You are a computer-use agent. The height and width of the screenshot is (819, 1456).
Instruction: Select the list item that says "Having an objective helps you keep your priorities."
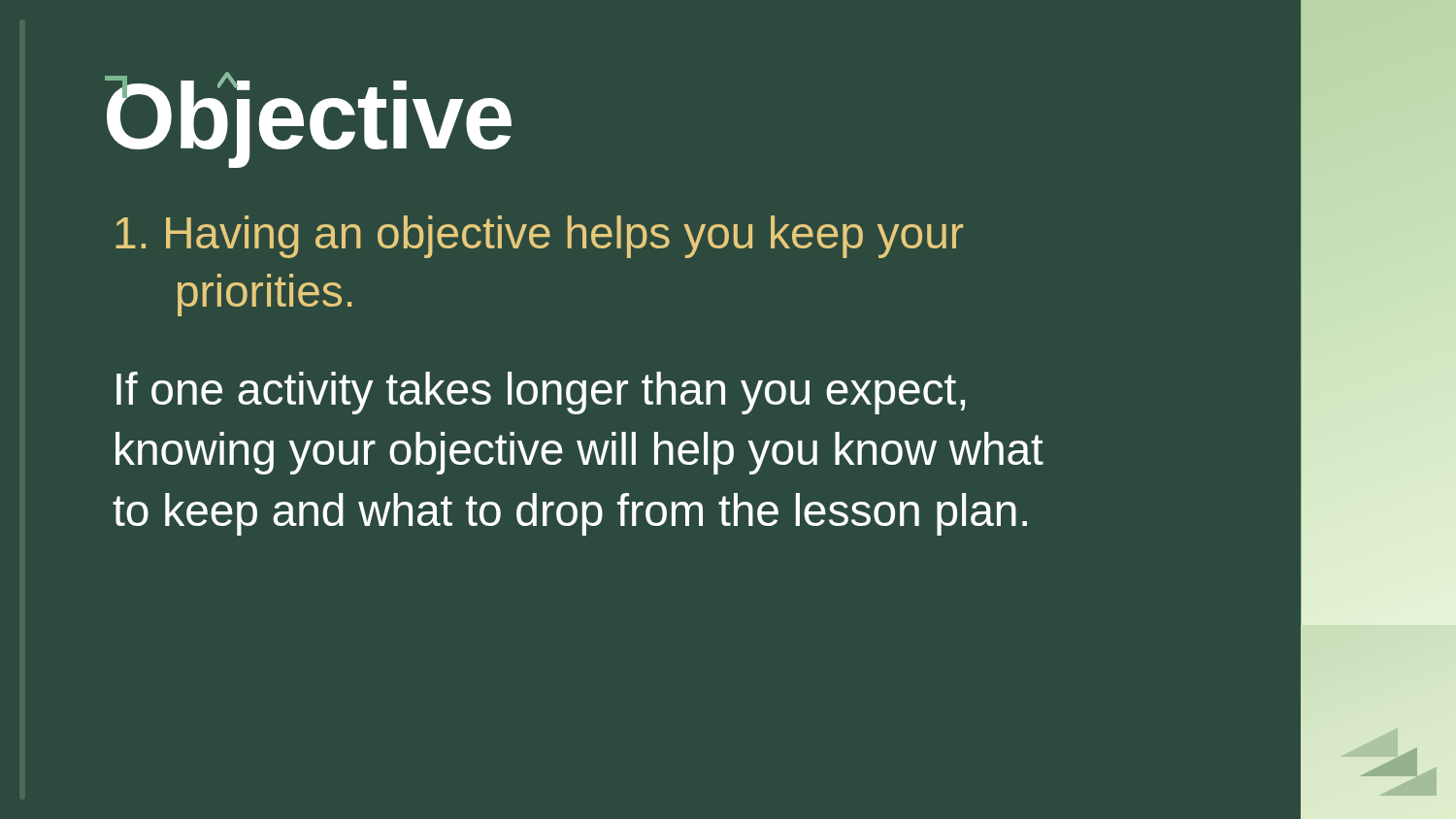(668, 263)
